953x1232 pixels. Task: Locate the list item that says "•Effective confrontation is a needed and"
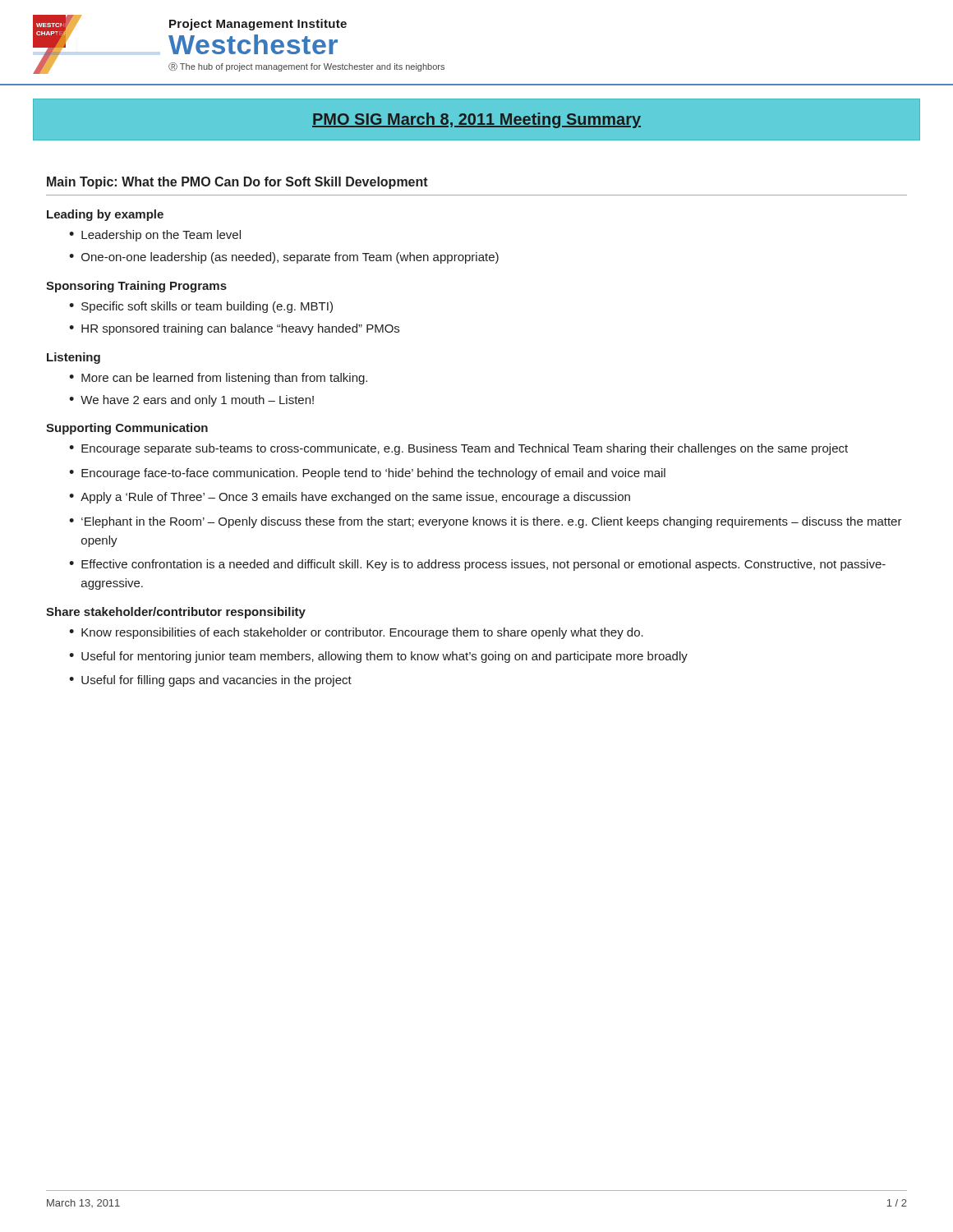click(488, 573)
